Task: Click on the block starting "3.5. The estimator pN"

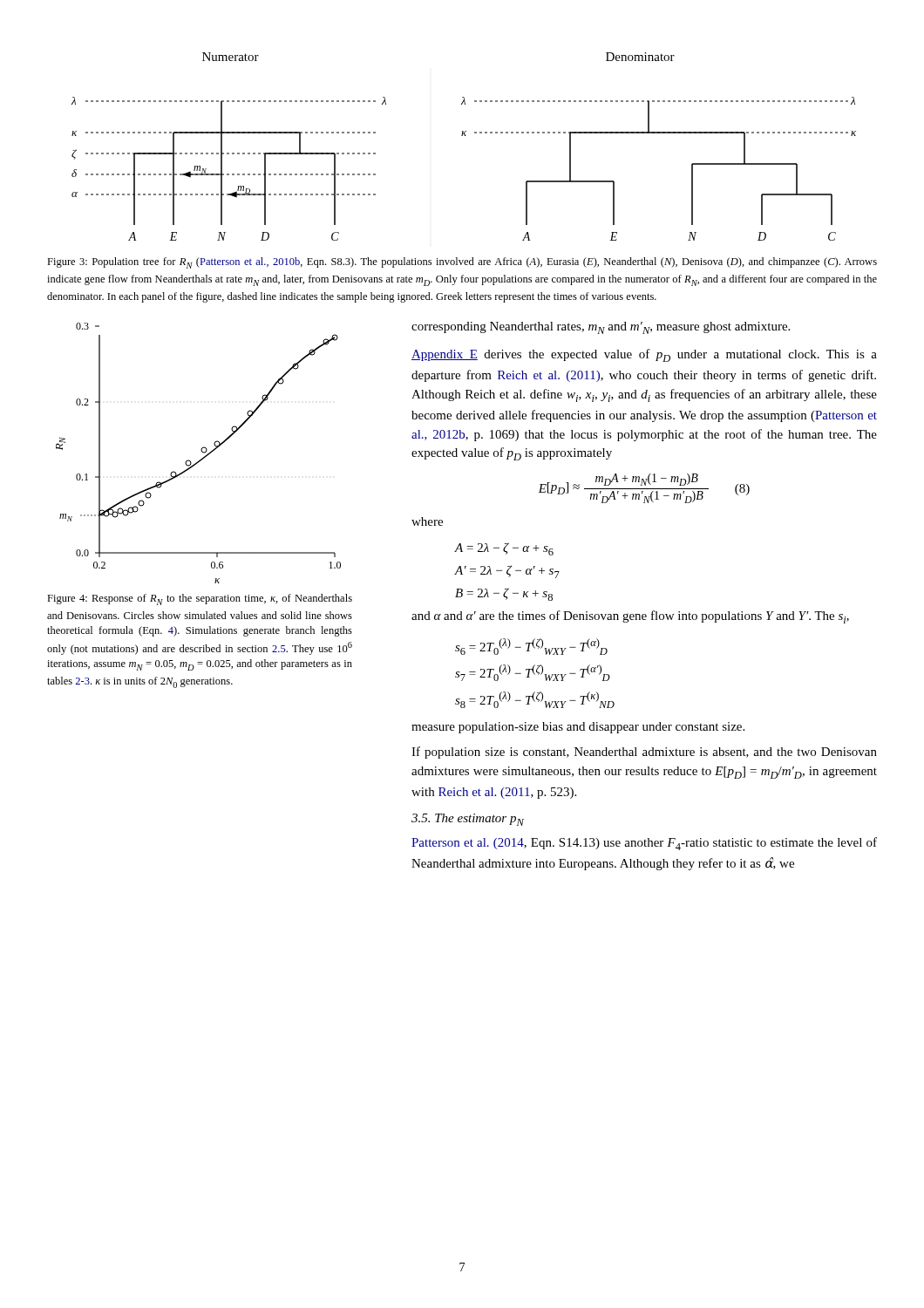Action: pos(468,820)
